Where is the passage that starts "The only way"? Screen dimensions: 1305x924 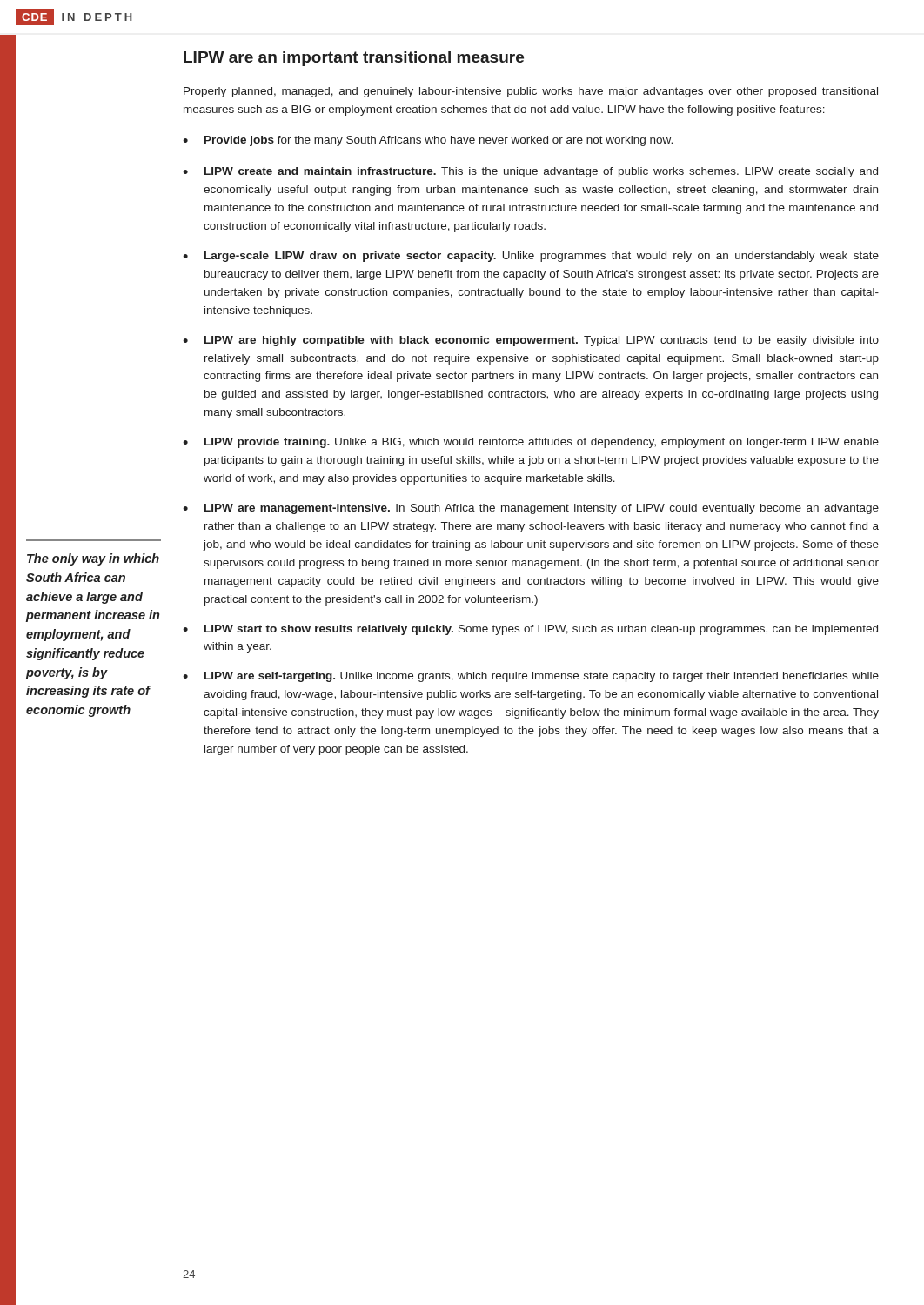(93, 634)
